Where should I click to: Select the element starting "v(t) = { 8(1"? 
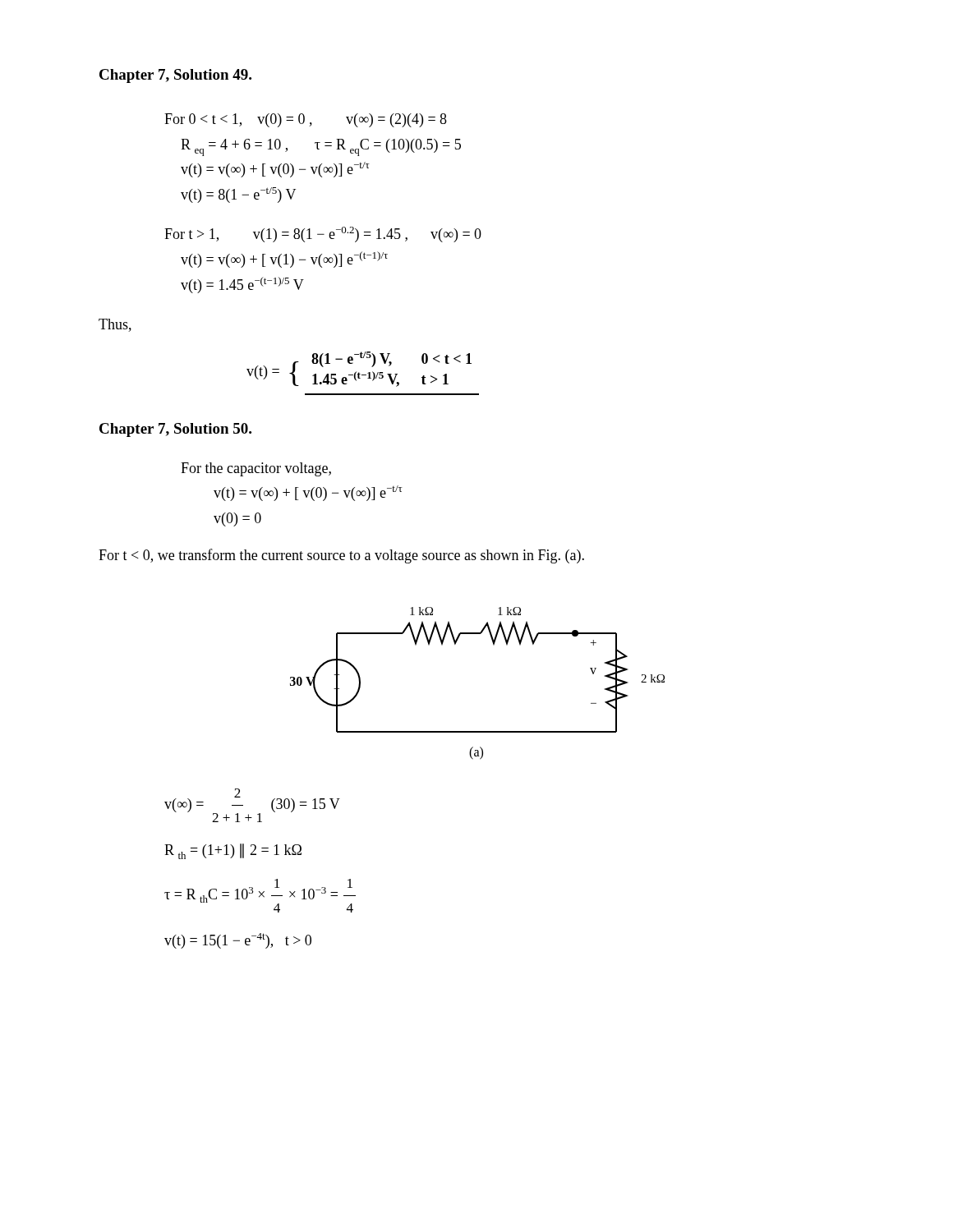[363, 372]
